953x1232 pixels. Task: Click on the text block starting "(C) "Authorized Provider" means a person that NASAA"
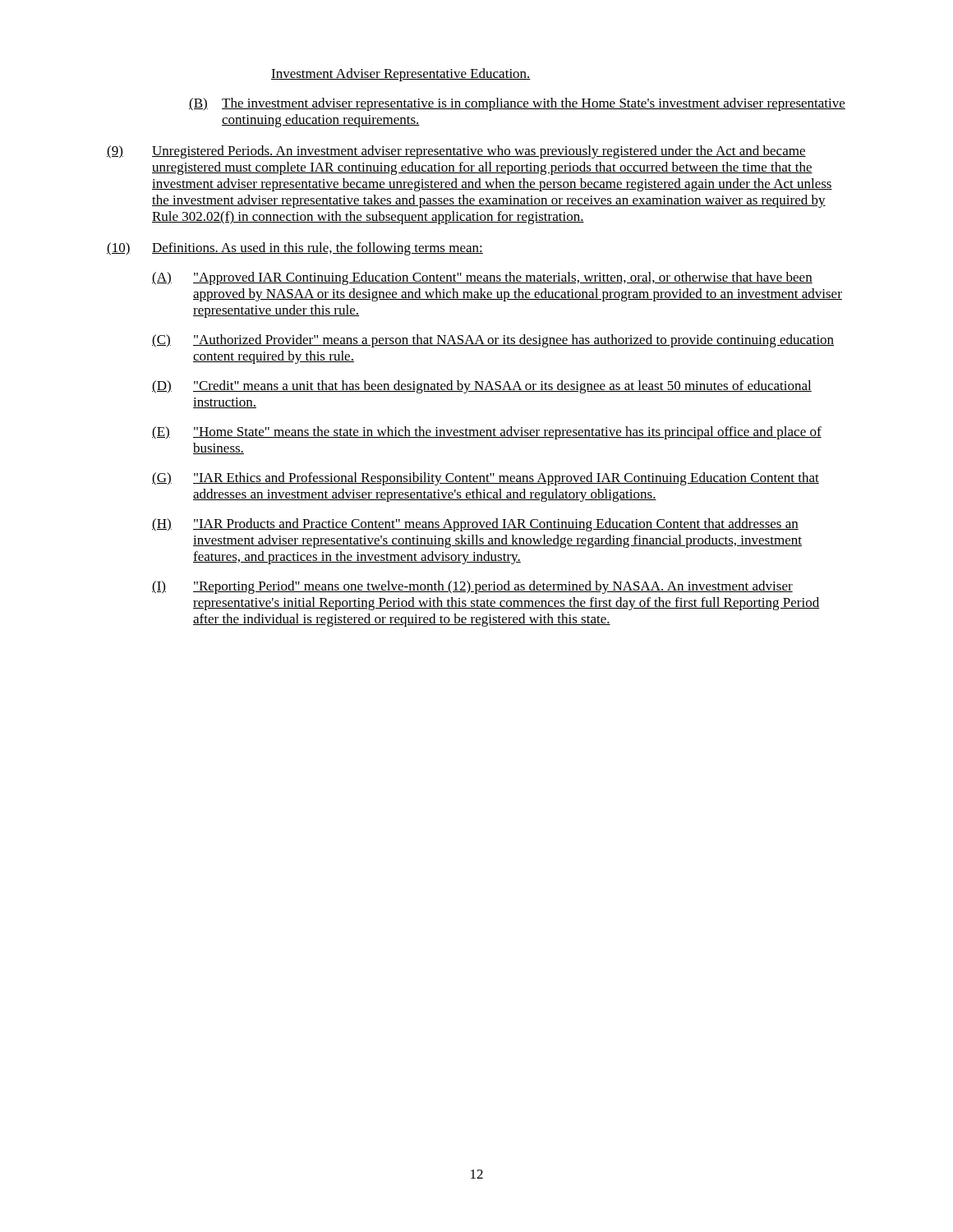(499, 348)
